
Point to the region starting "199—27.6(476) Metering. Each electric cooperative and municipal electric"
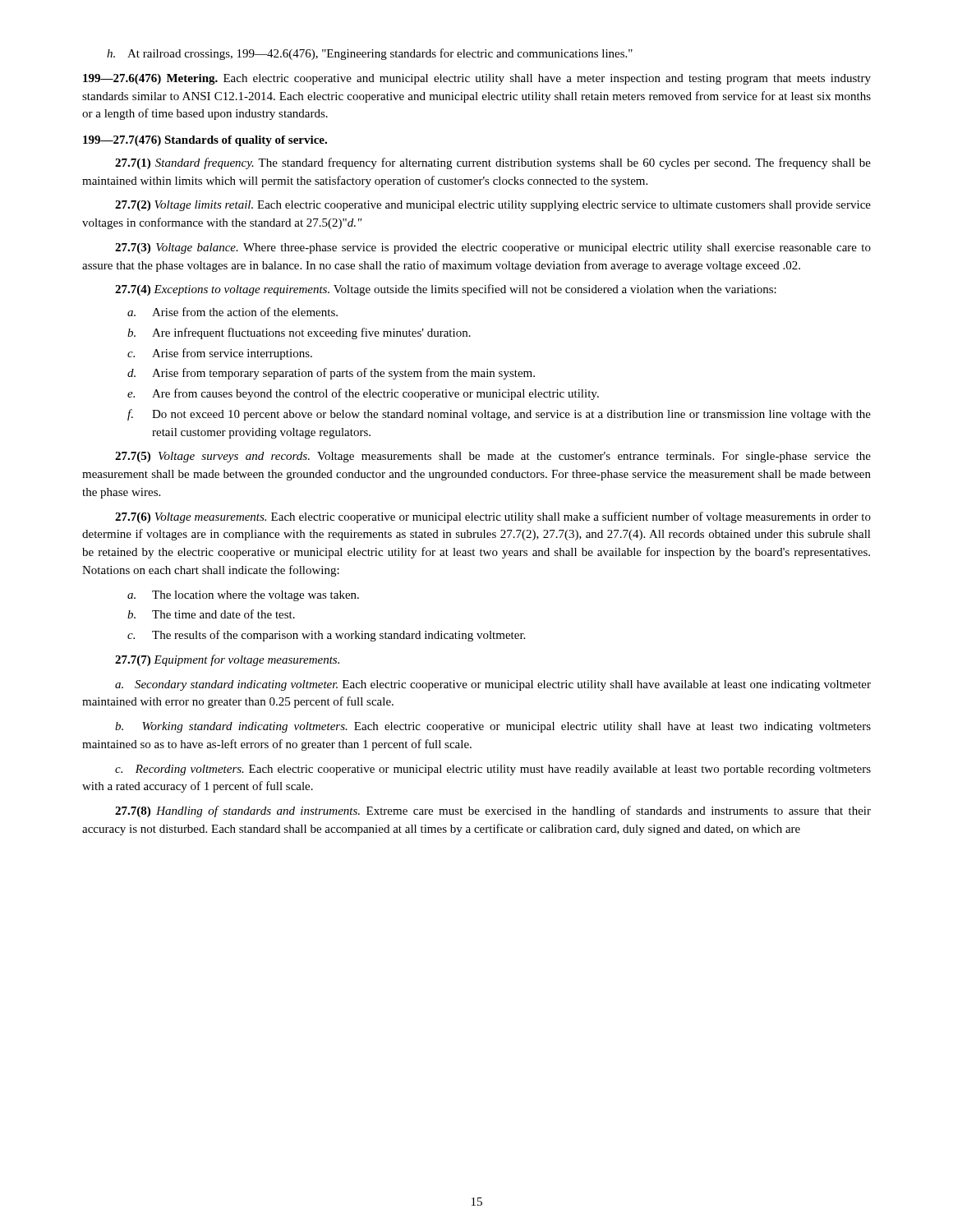point(476,96)
